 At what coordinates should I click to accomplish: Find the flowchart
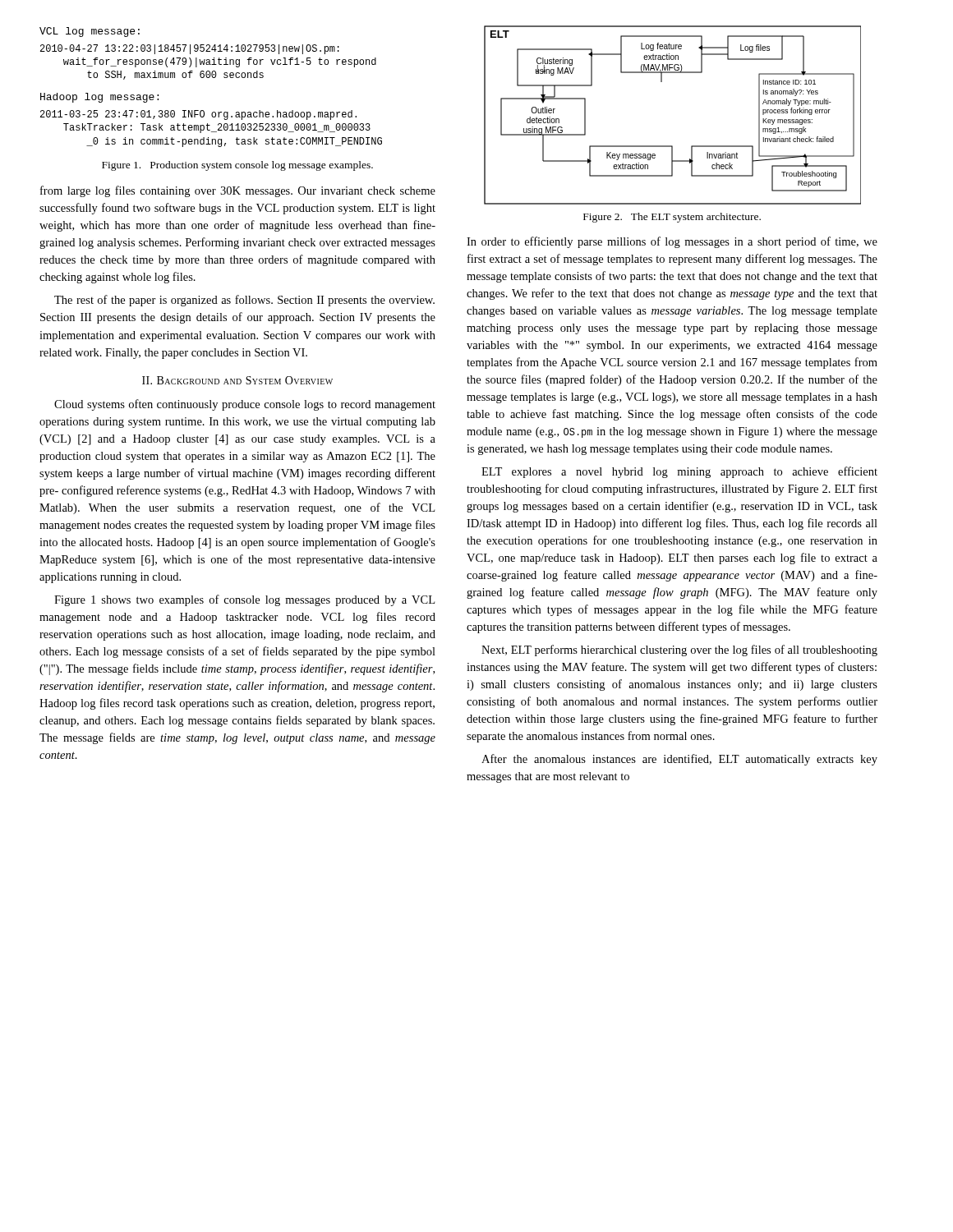click(x=672, y=115)
